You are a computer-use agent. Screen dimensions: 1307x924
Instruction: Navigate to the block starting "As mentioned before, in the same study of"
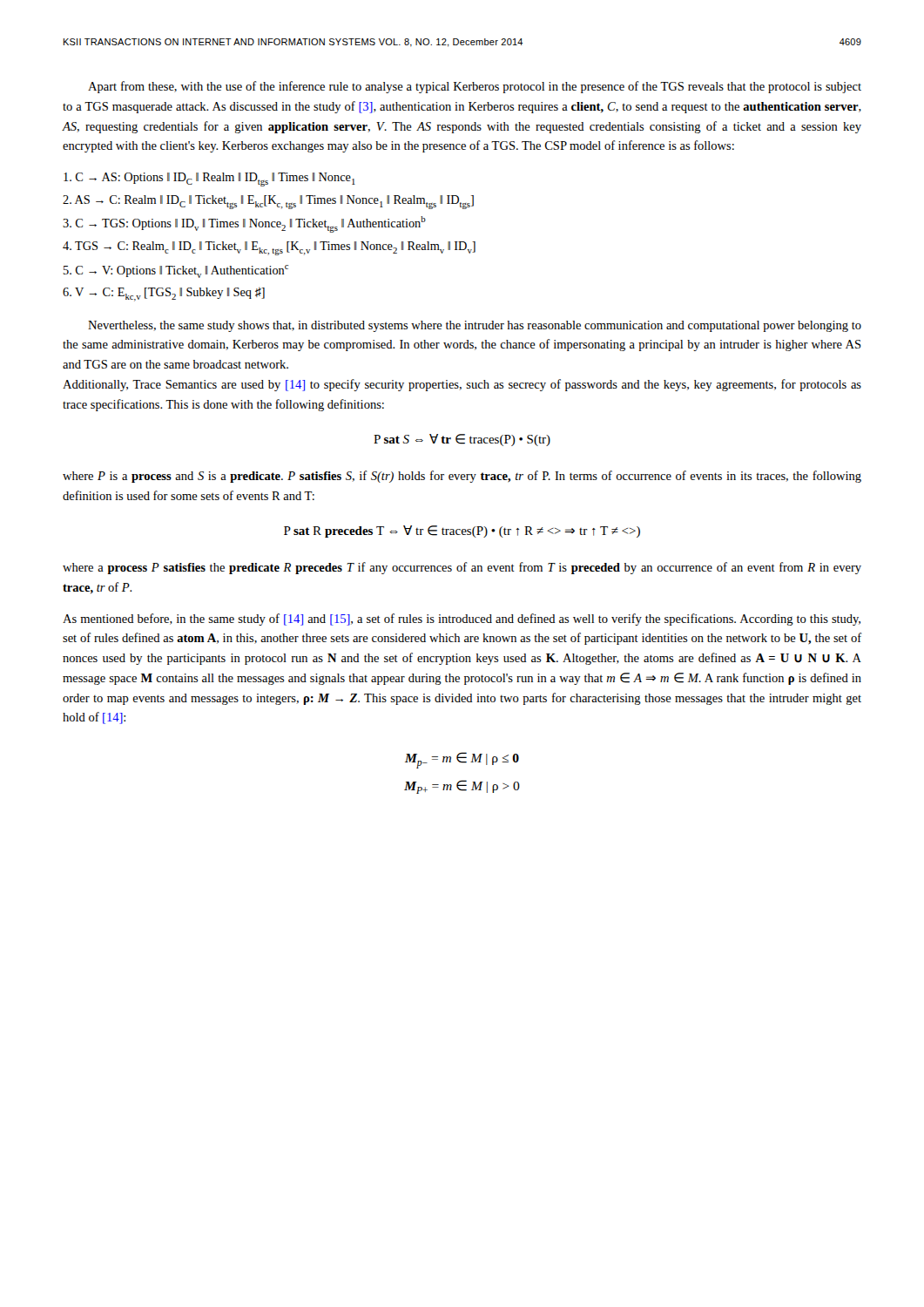(x=462, y=668)
